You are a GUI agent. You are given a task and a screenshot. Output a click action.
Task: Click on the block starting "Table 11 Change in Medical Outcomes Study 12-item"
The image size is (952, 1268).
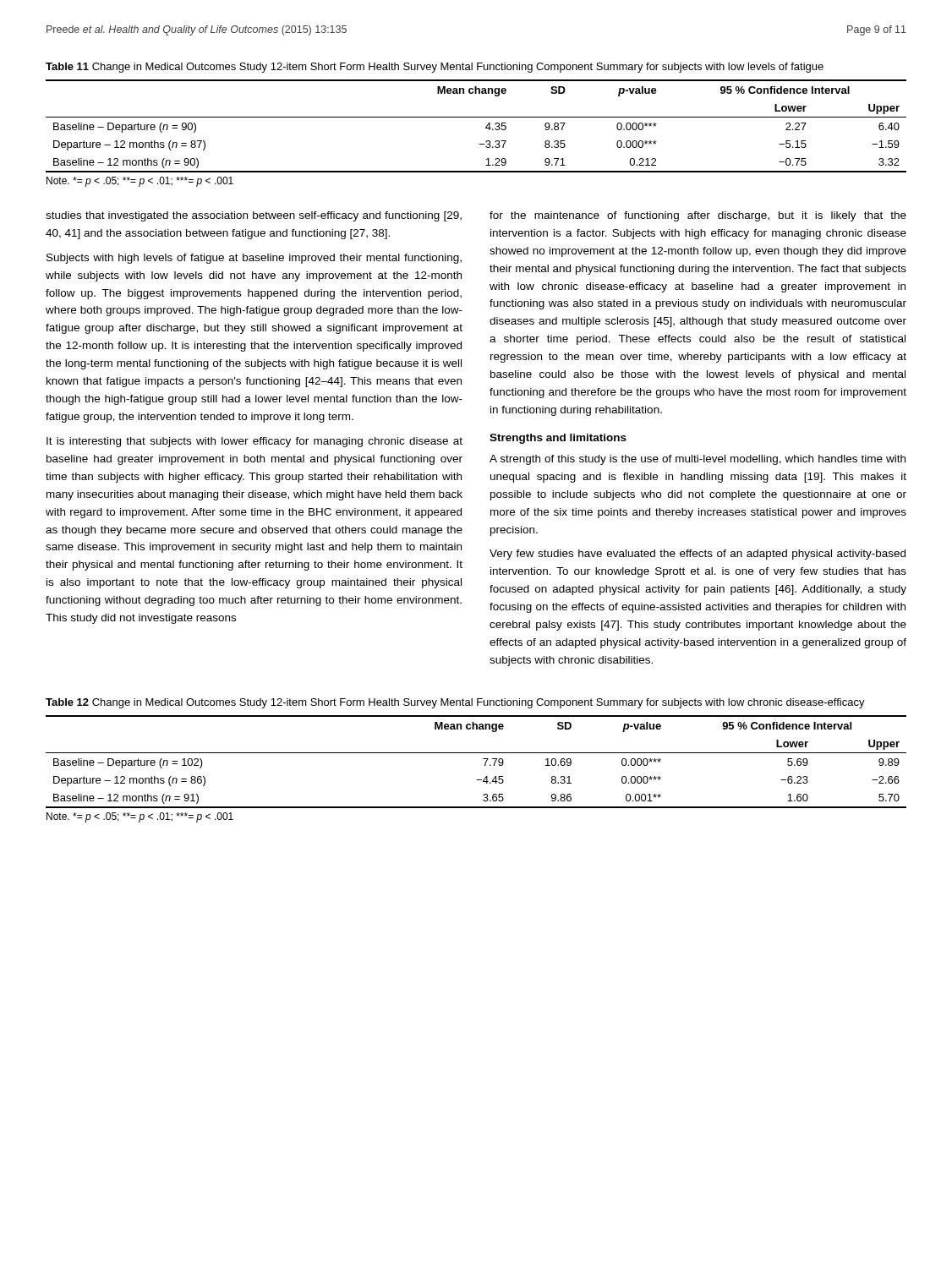(x=435, y=66)
